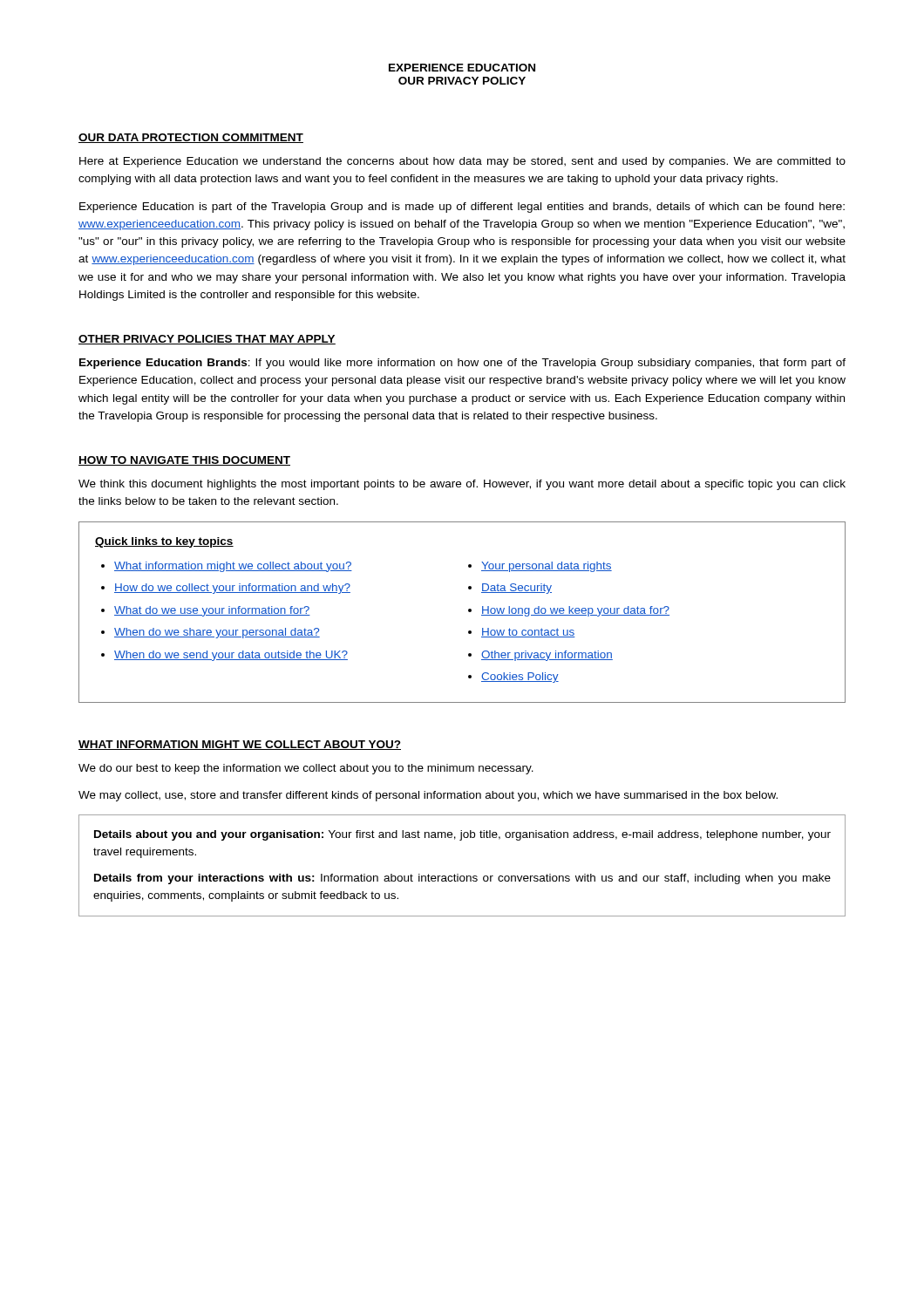
Task: Select the element starting "HOW TO NAVIGATE THIS"
Action: tap(184, 460)
